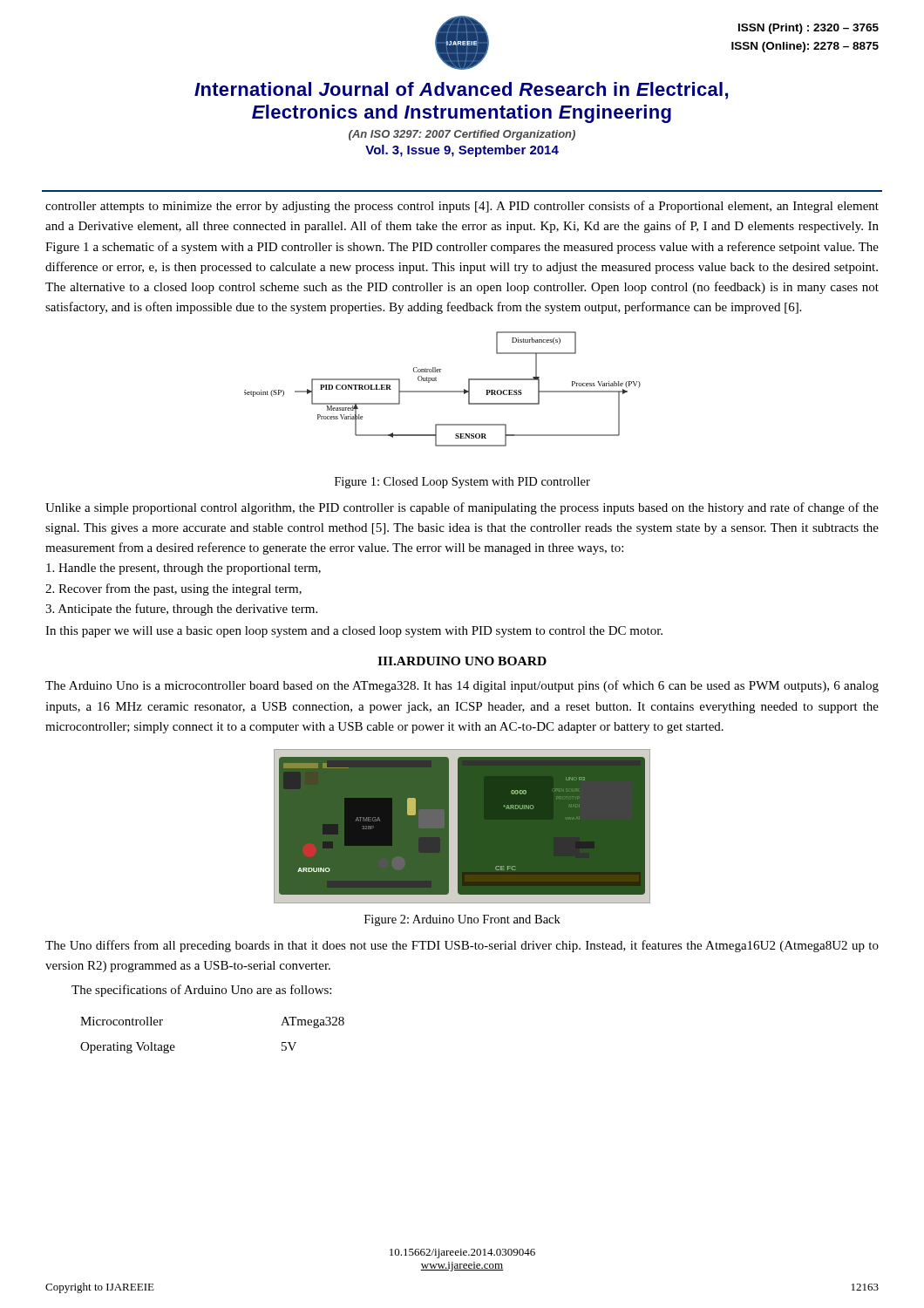
Task: Select the text block starting "ISSN (Print) : 2320 – 3765 ISSN (Online):"
Action: [x=805, y=37]
